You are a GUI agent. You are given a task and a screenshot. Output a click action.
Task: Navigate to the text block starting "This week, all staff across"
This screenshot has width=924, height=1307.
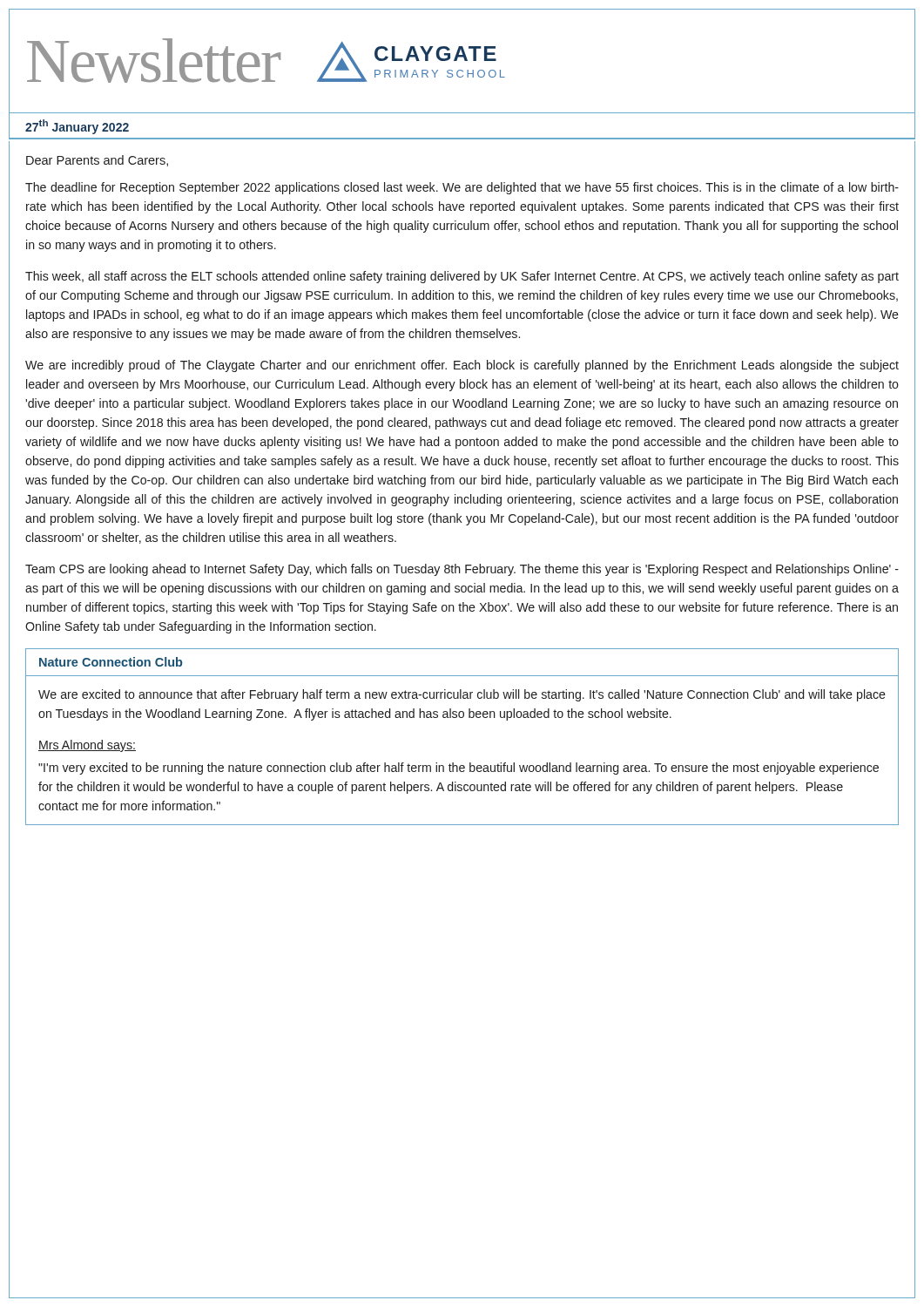click(462, 305)
